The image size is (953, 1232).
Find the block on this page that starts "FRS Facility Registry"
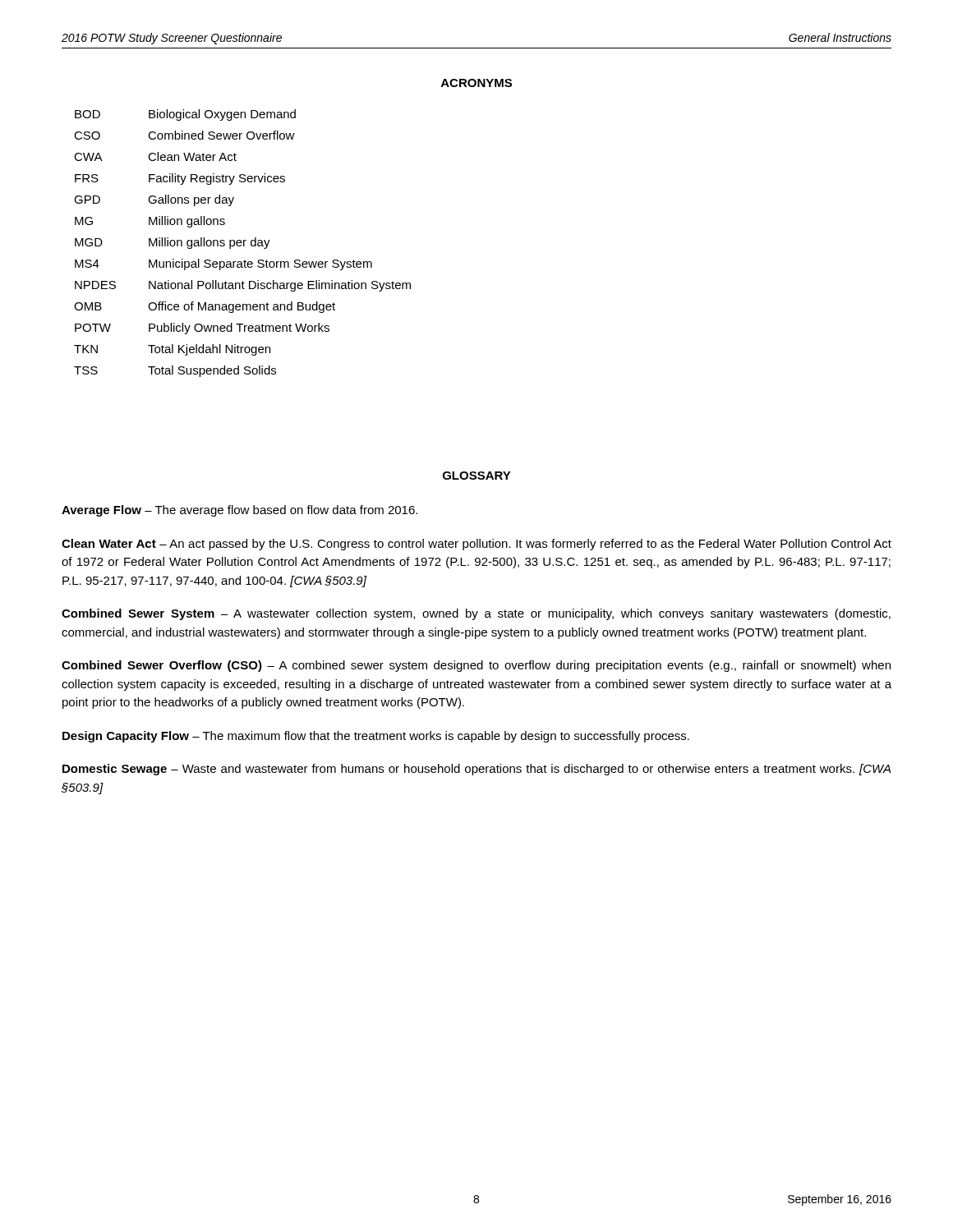(x=180, y=178)
